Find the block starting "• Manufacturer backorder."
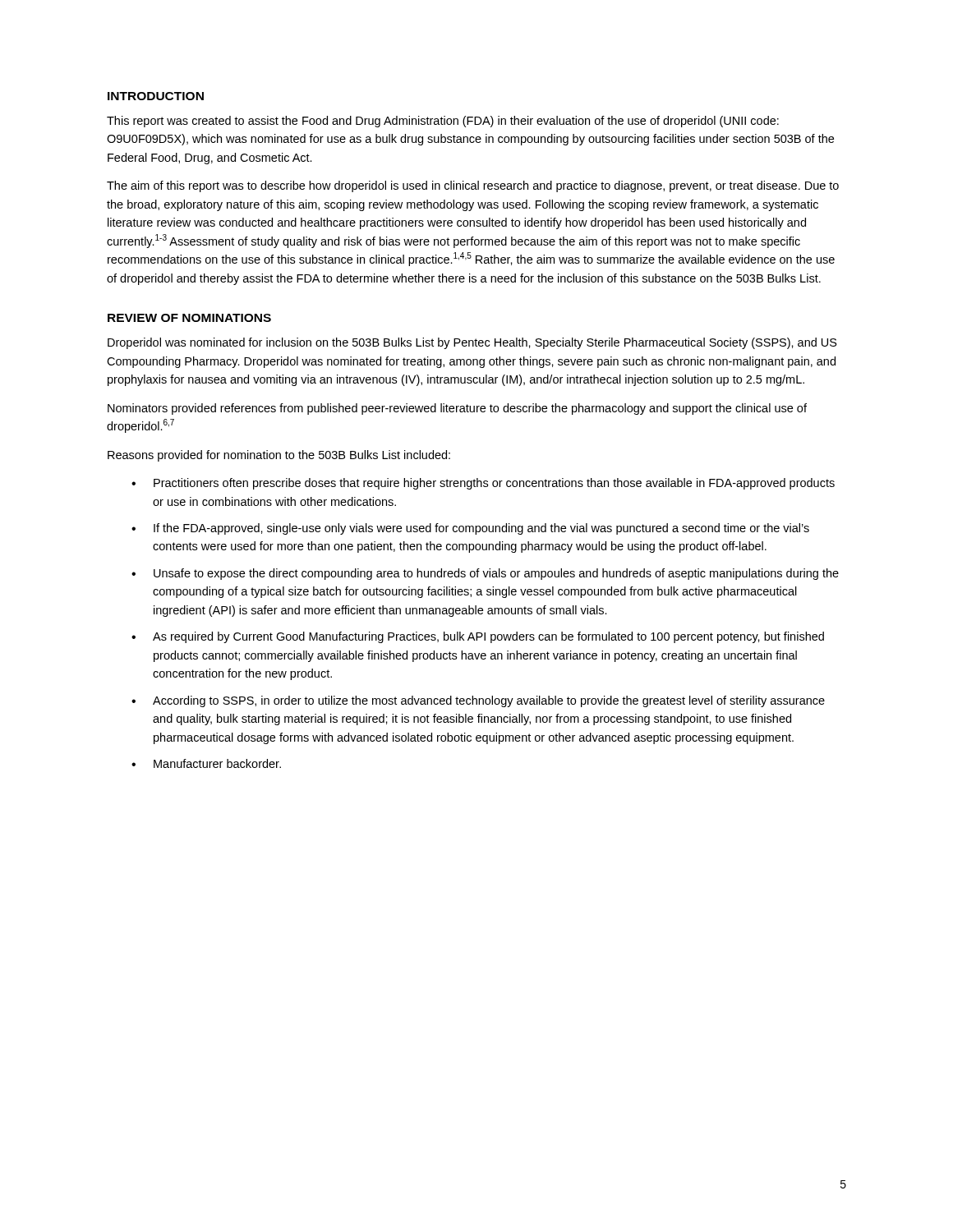The height and width of the screenshot is (1232, 953). pyautogui.click(x=206, y=763)
